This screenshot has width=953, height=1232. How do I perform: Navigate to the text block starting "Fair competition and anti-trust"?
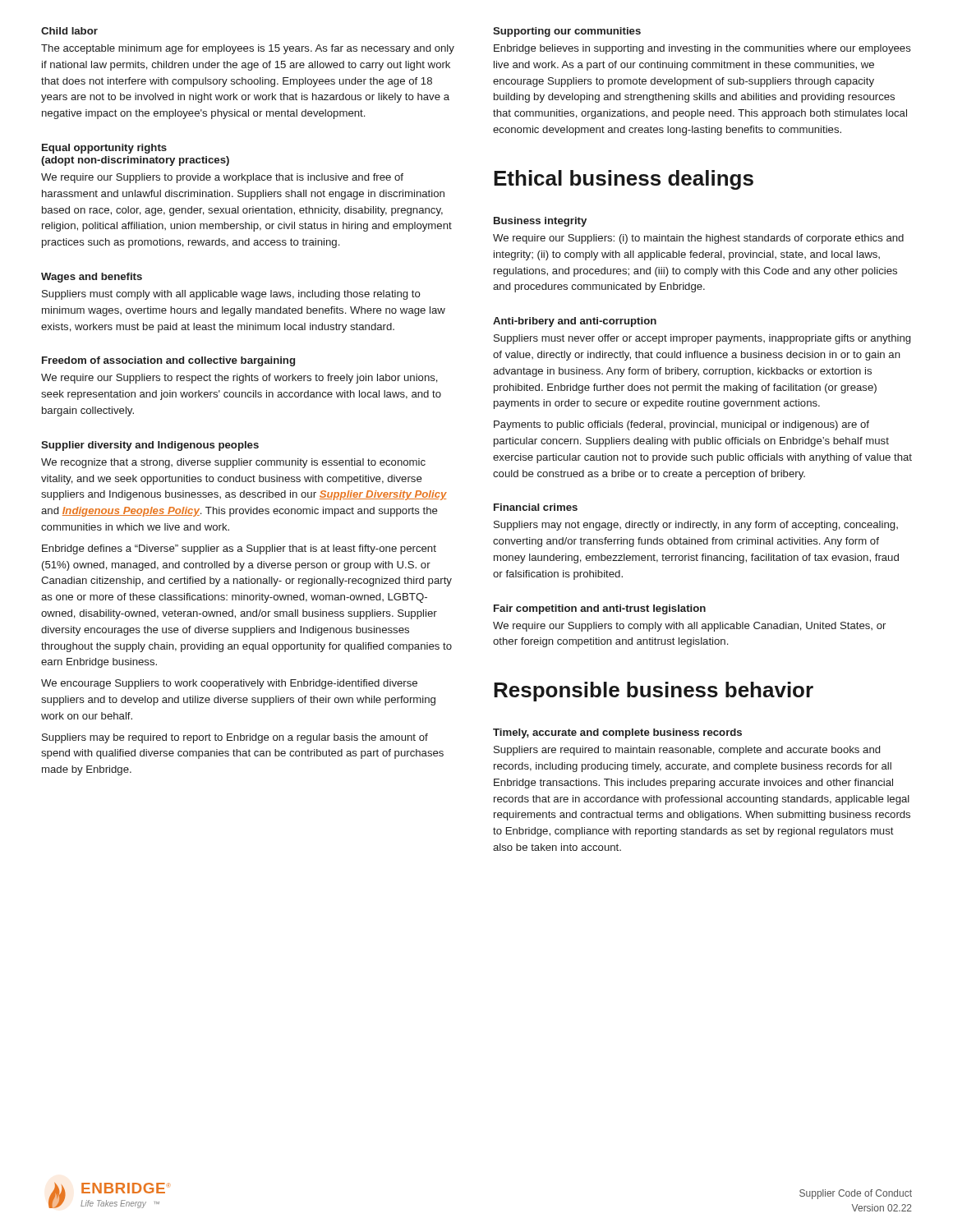click(599, 608)
